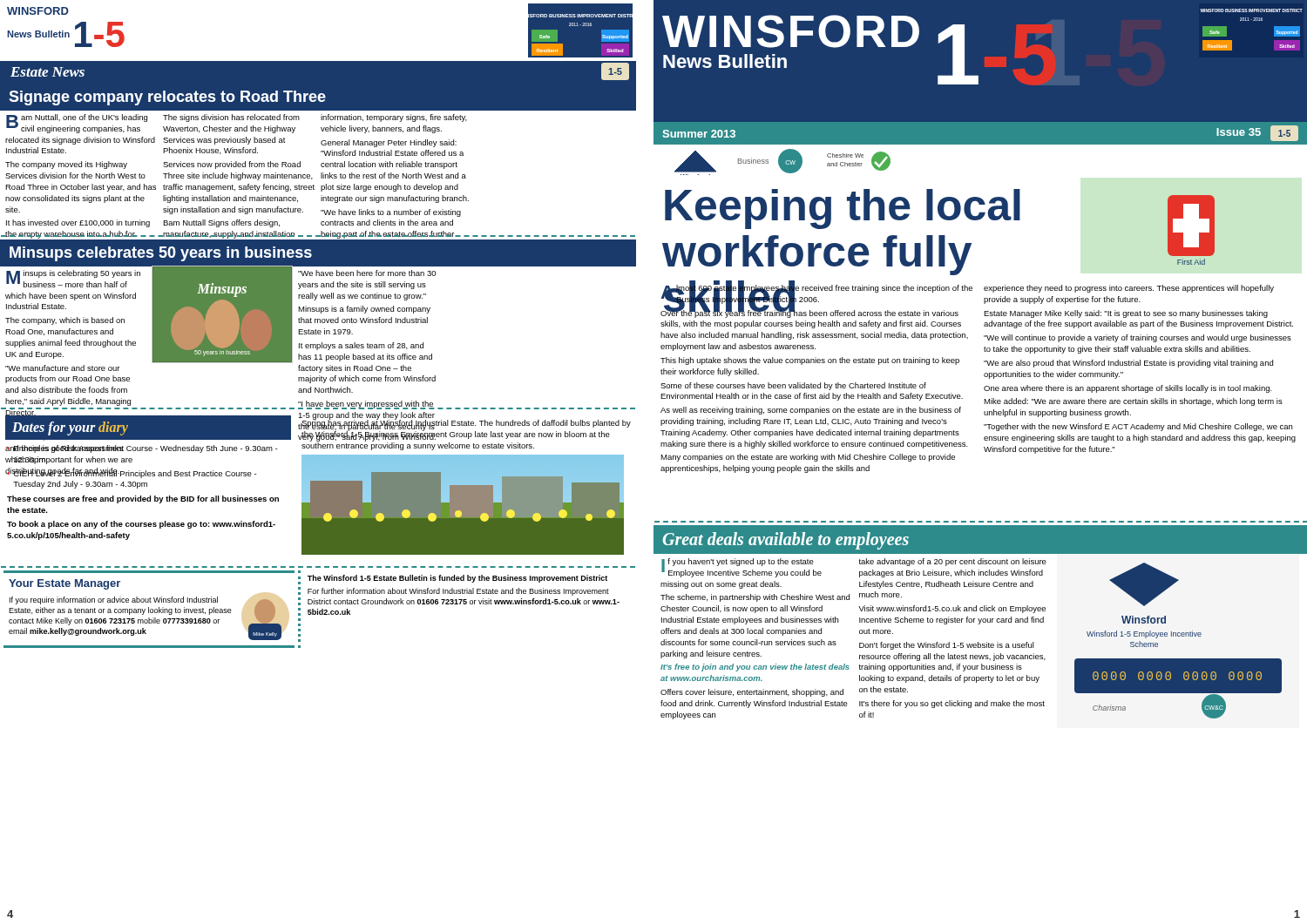Click on the element starting "Dates for your diary"

click(x=70, y=427)
